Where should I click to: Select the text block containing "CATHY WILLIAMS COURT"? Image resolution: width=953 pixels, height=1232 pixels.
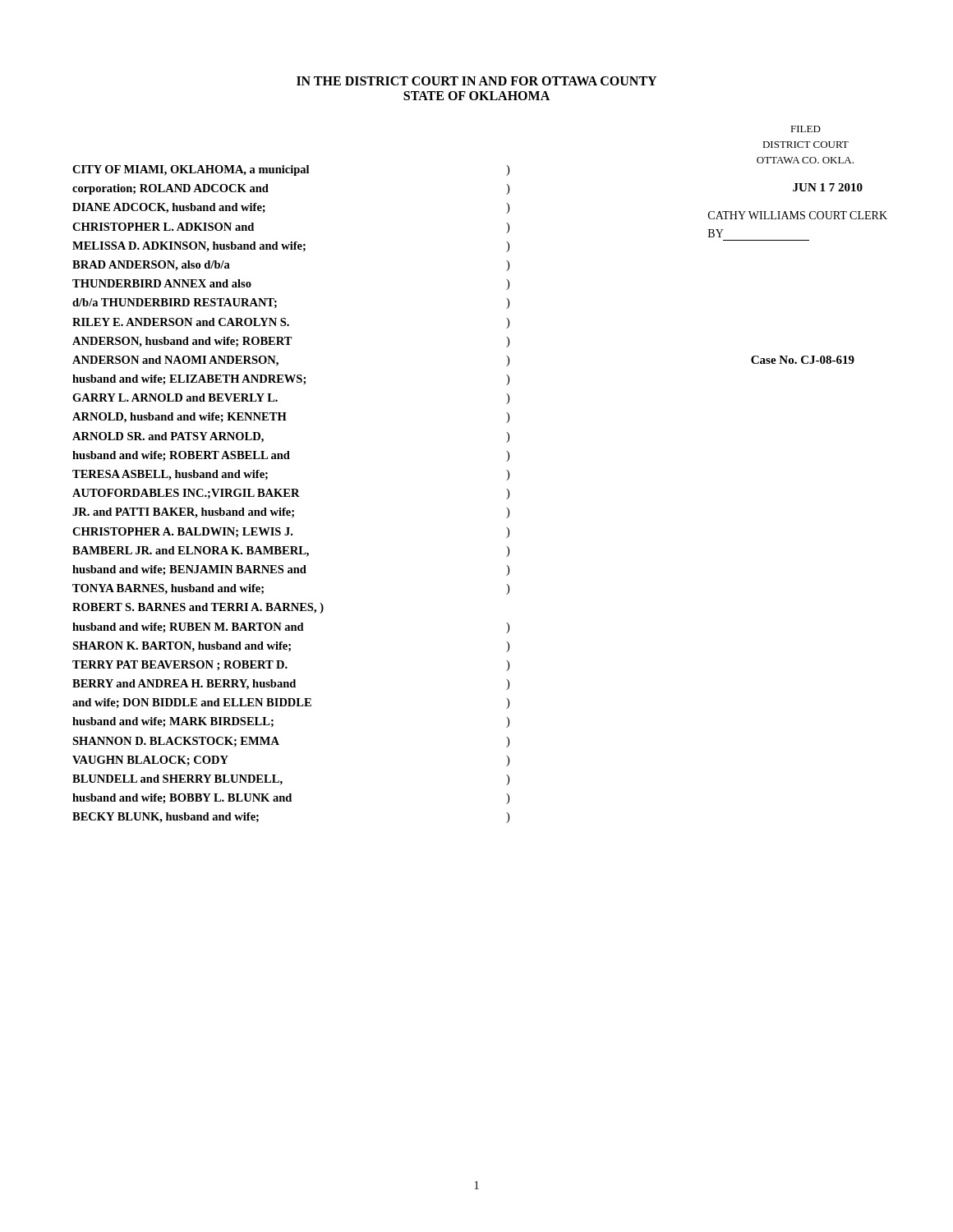pos(797,225)
